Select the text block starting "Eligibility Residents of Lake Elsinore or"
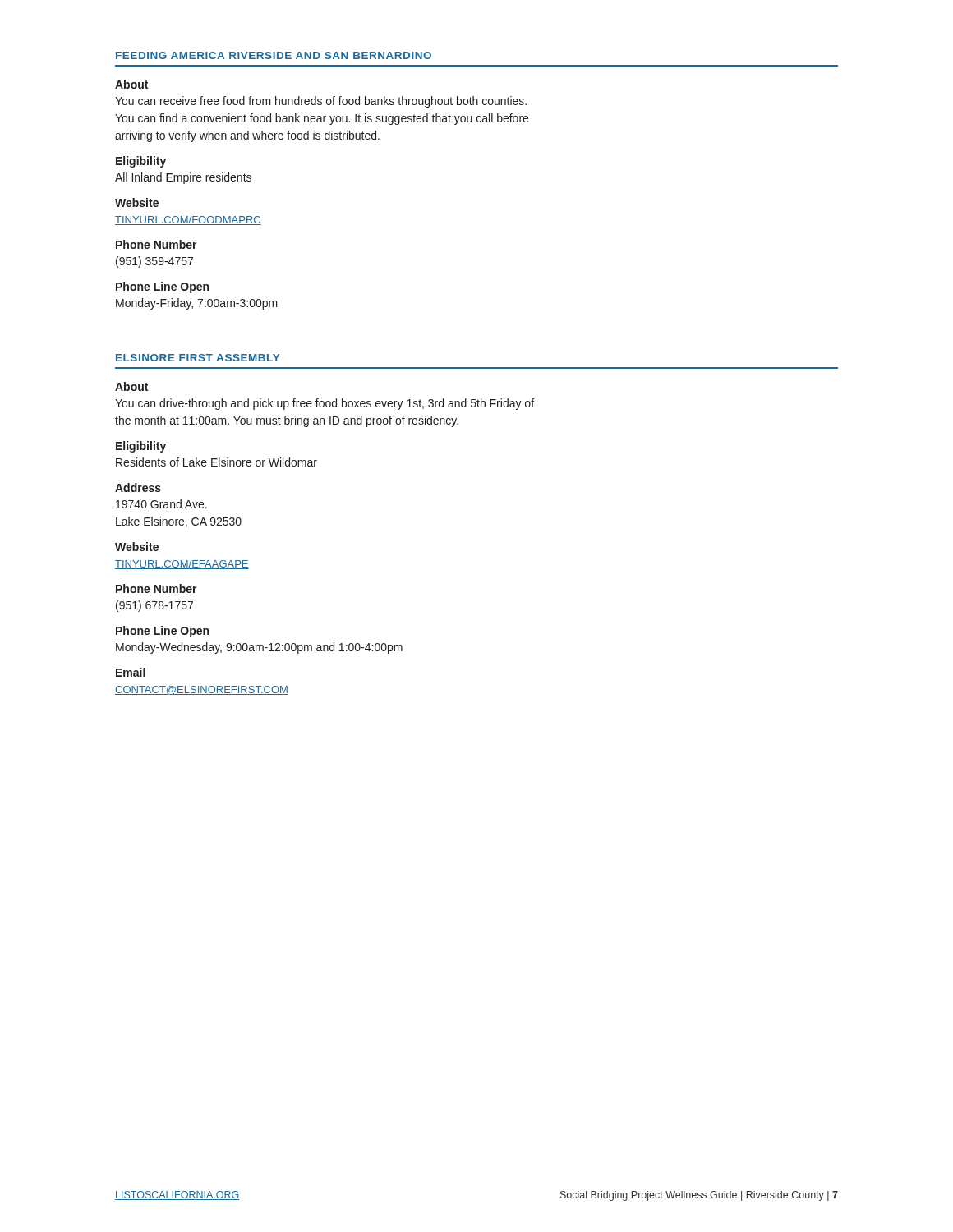Screen dimensions: 1232x953 141,447
